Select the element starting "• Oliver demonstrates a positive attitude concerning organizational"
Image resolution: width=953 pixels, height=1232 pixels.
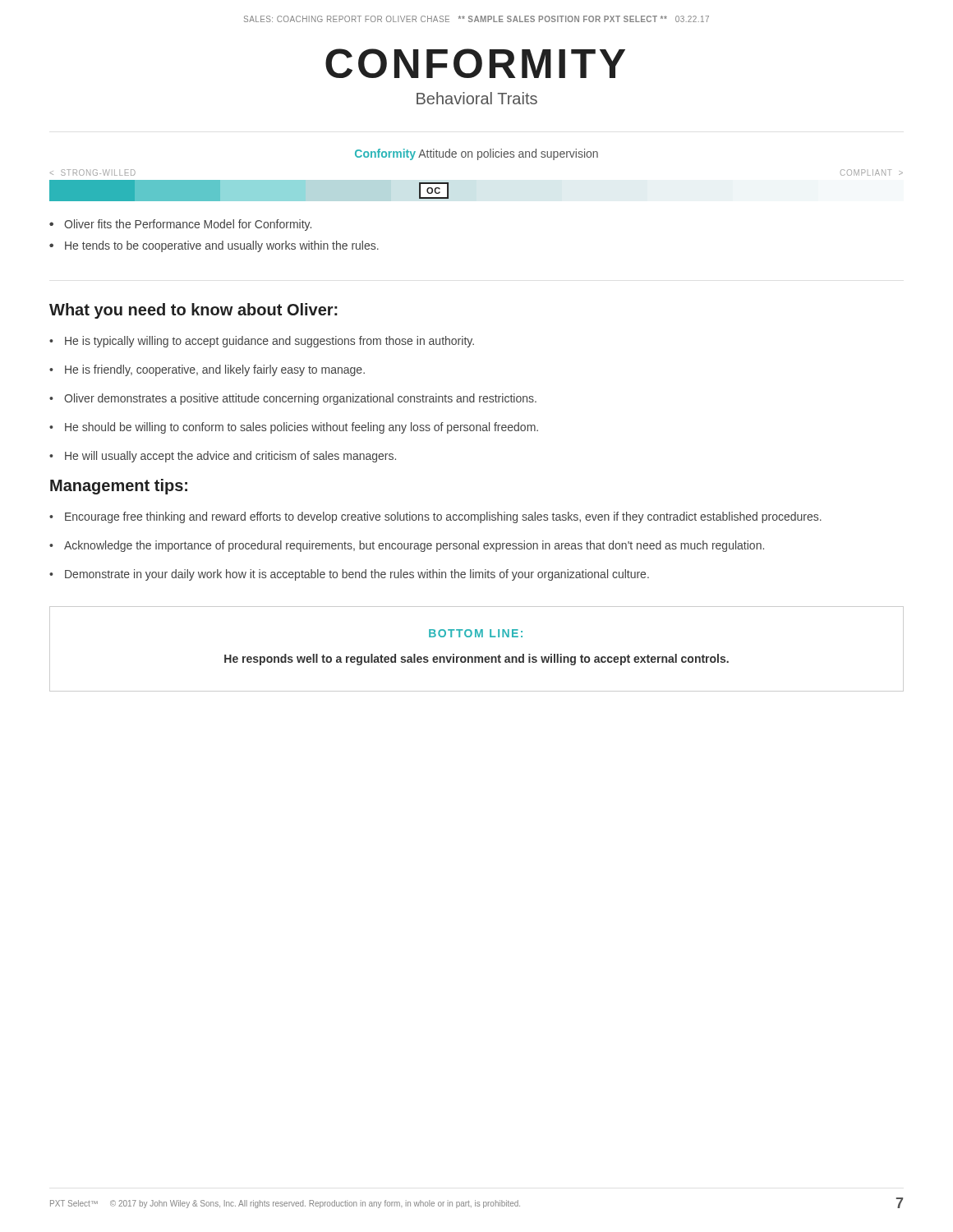coord(293,399)
